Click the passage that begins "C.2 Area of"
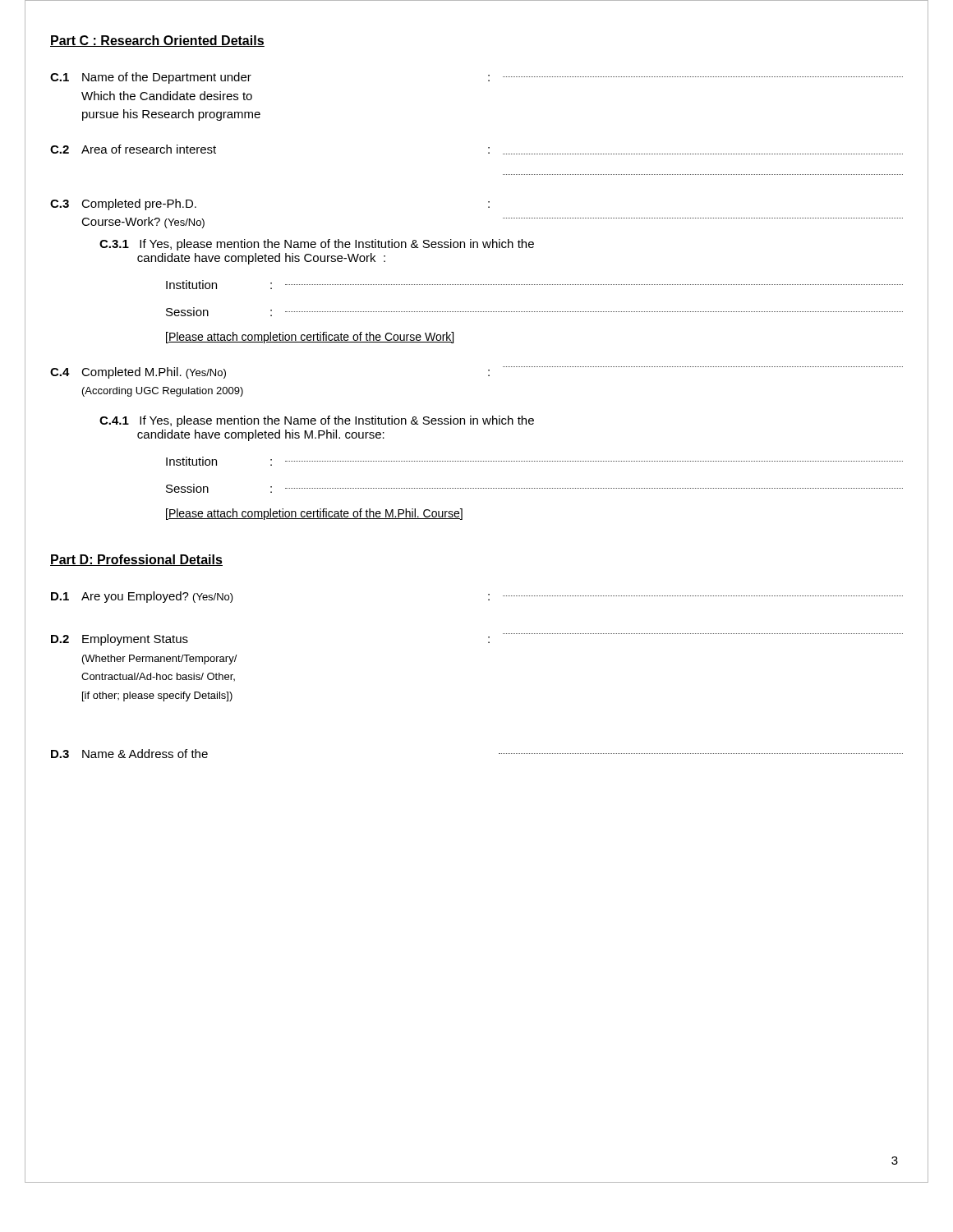This screenshot has height=1232, width=953. pyautogui.click(x=152, y=150)
